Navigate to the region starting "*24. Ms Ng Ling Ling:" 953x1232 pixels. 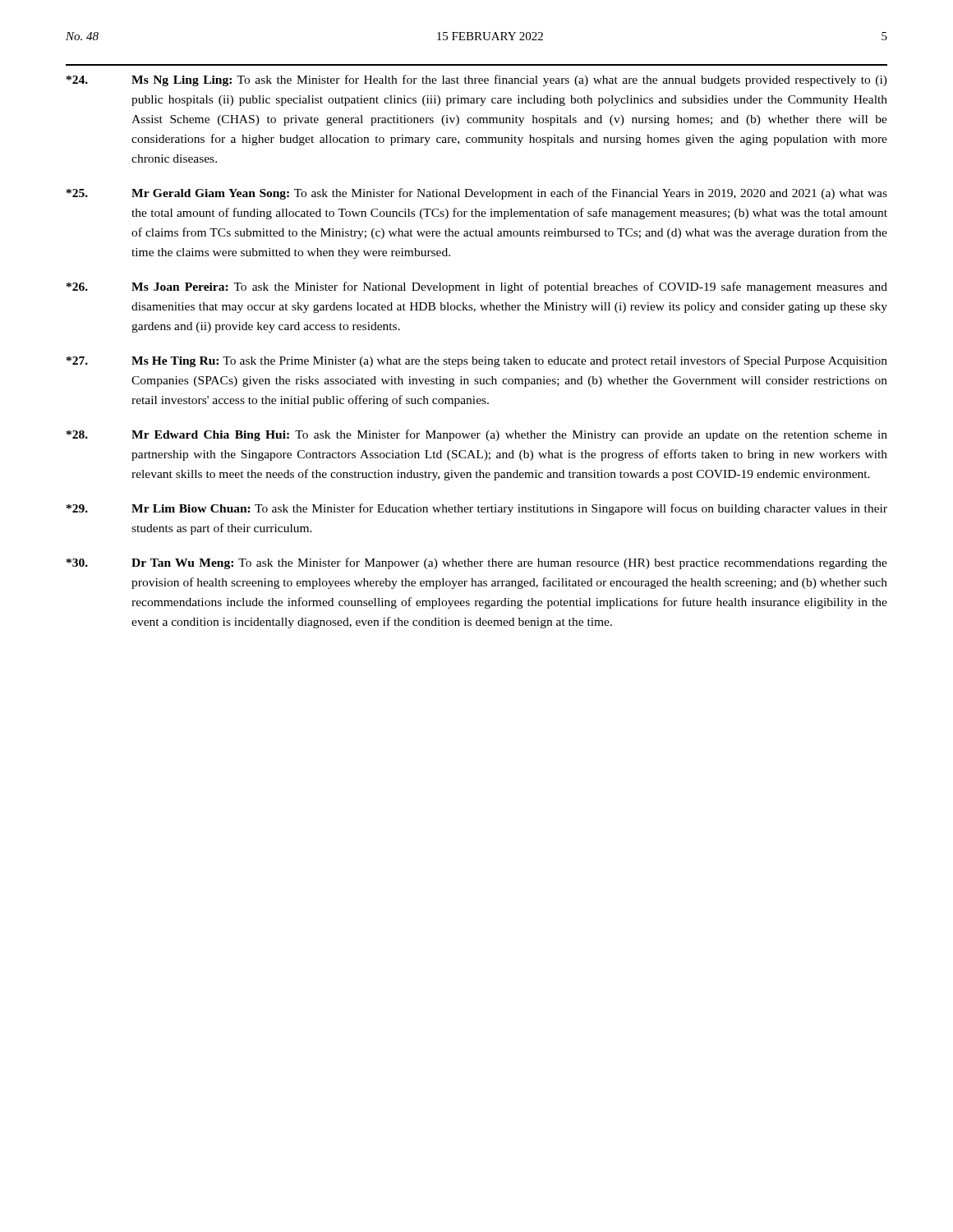pyautogui.click(x=476, y=119)
